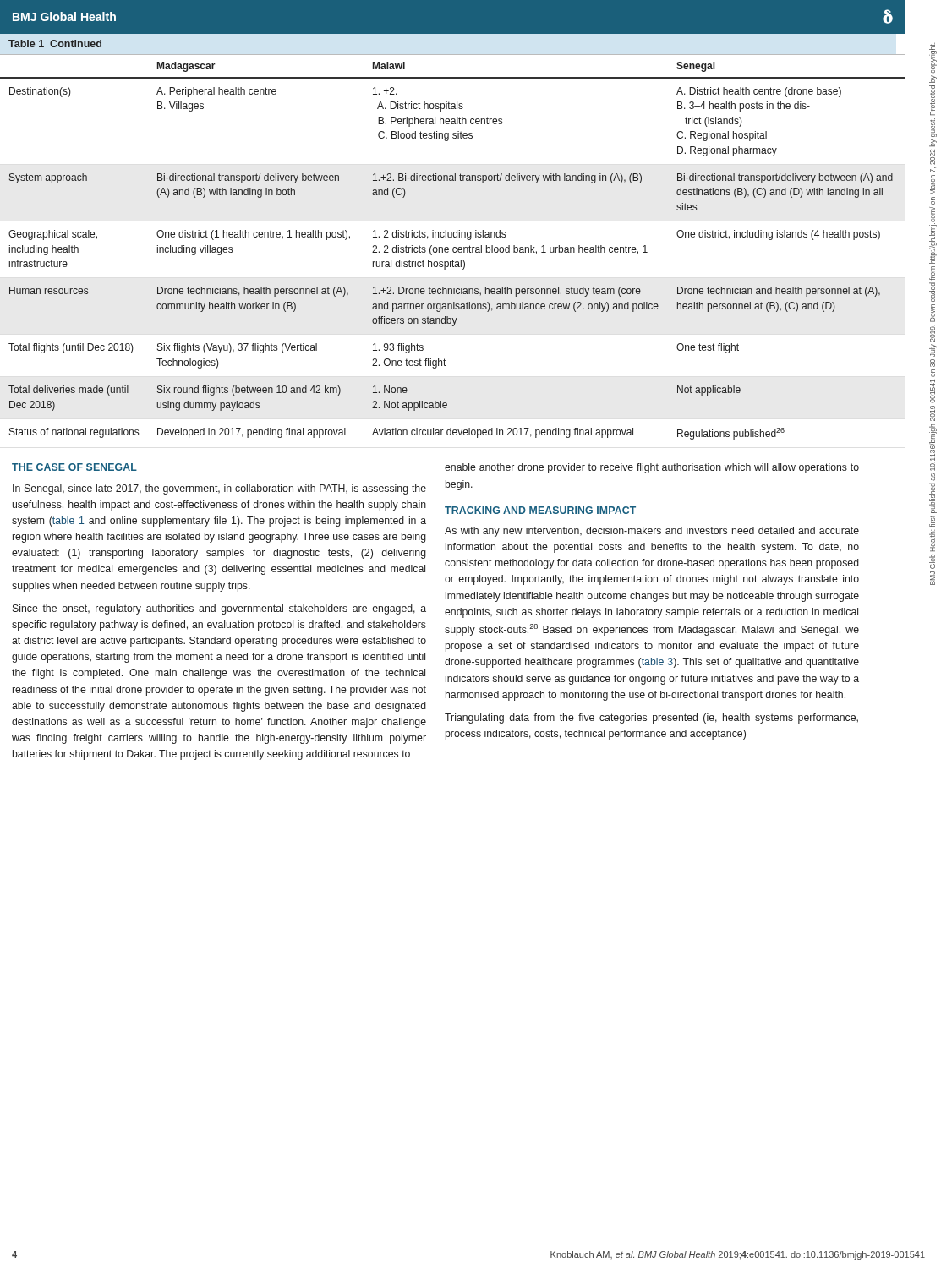
Task: Click the passage that begins "In Senegal, since late 2017, the government,"
Action: coord(219,537)
